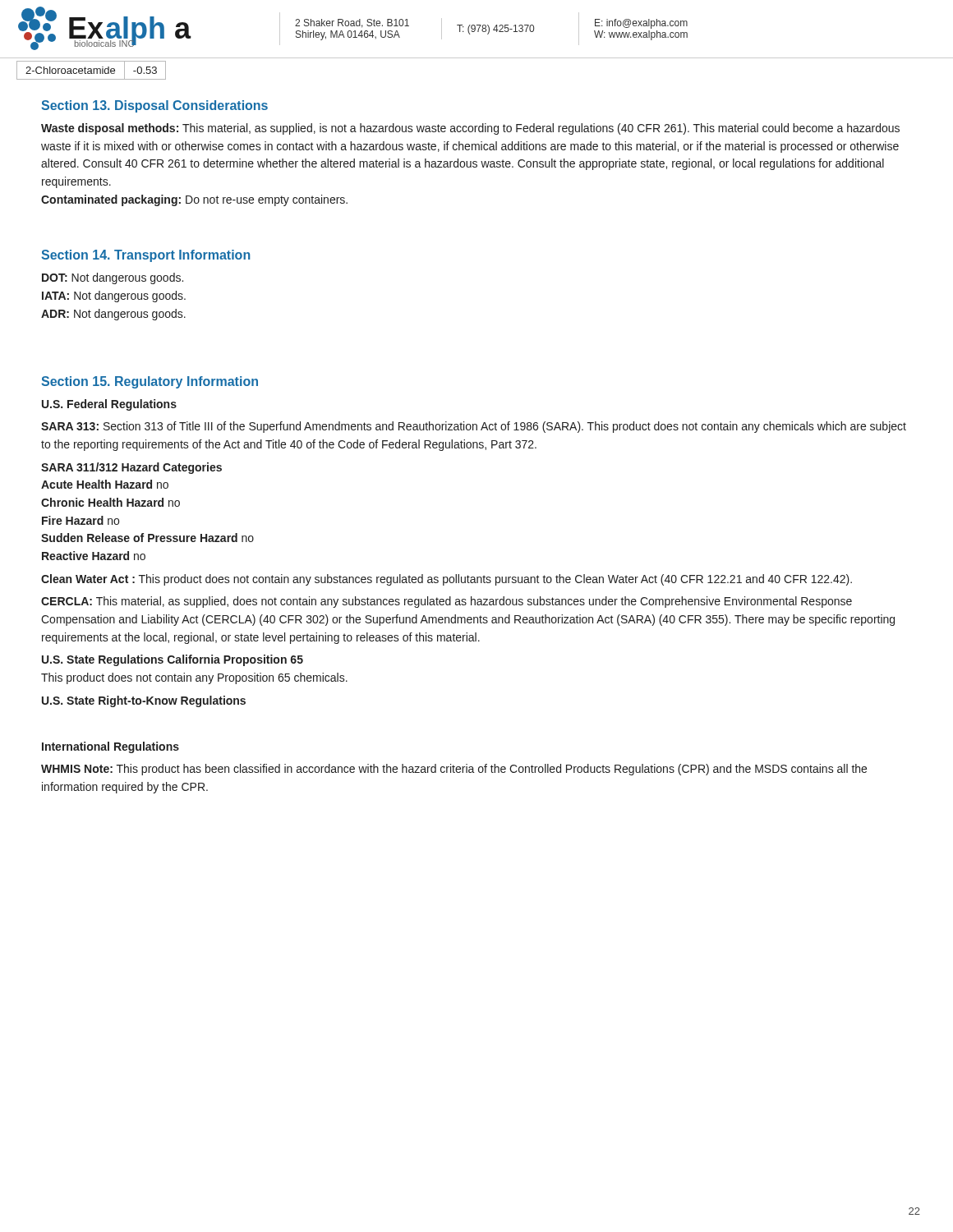Locate the text with the text "International Regulations"
Screen dimensions: 1232x953
110,747
